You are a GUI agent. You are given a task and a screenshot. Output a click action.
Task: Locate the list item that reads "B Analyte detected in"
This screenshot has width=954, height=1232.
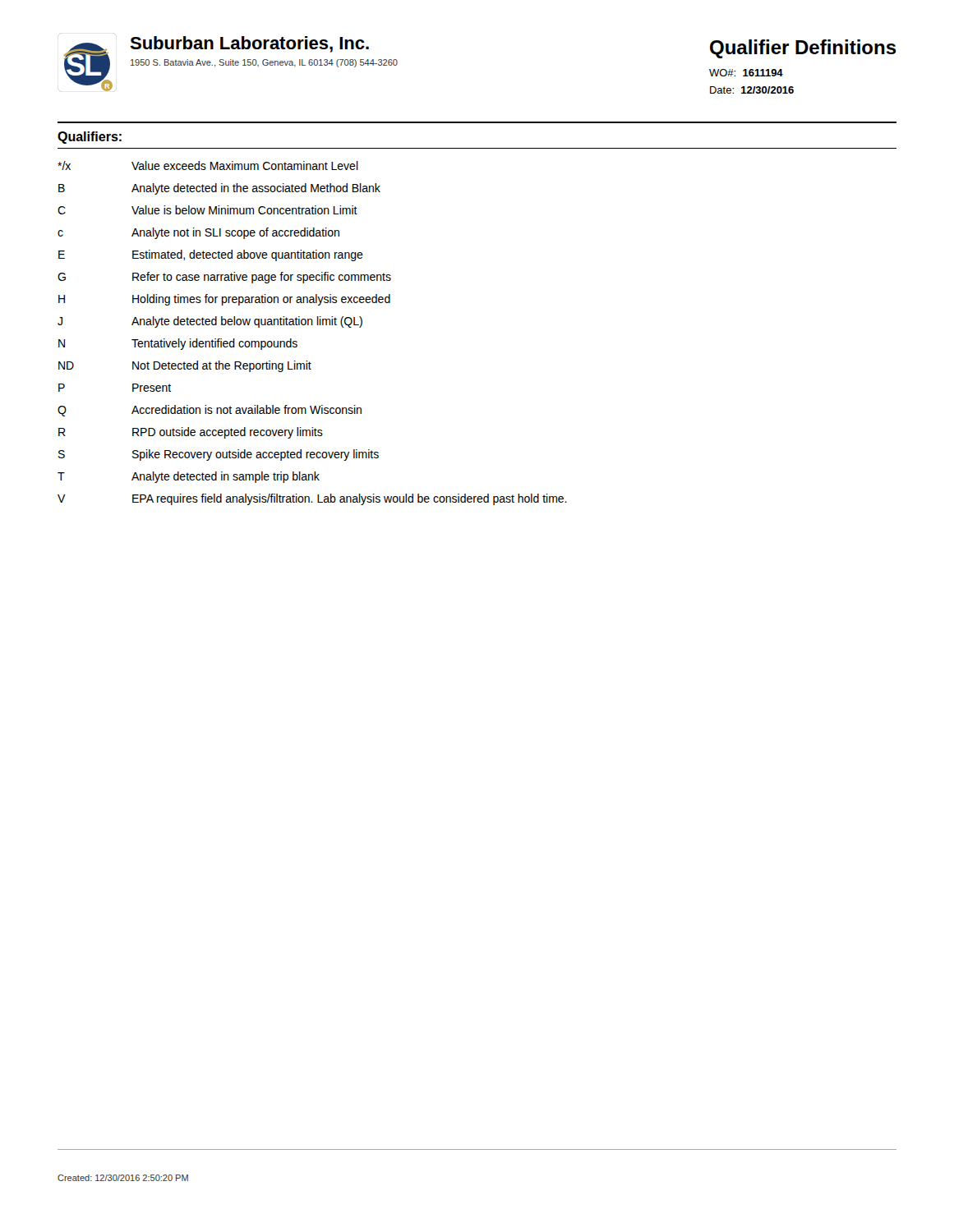click(x=219, y=188)
